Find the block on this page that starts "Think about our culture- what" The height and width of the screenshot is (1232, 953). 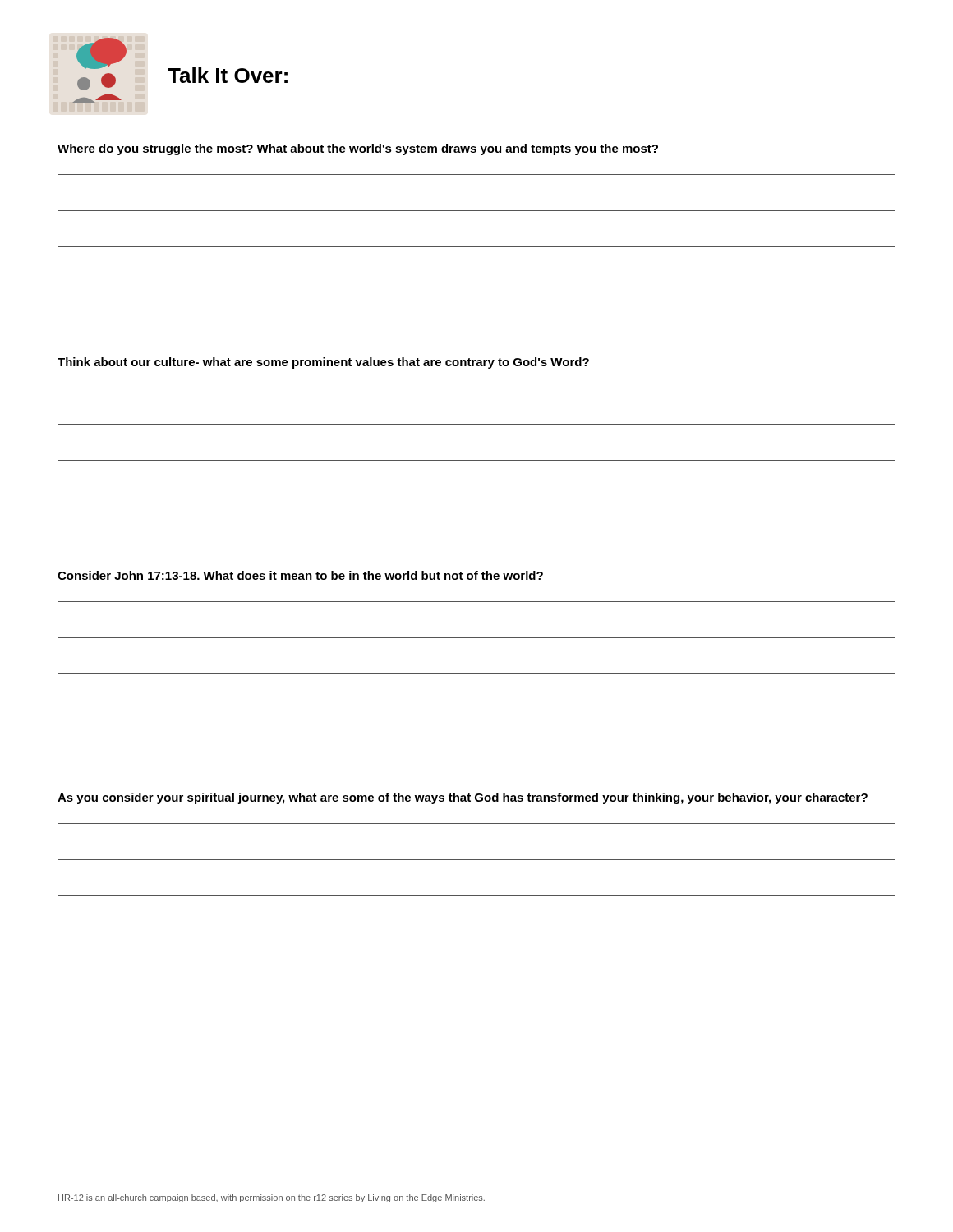[x=323, y=363]
